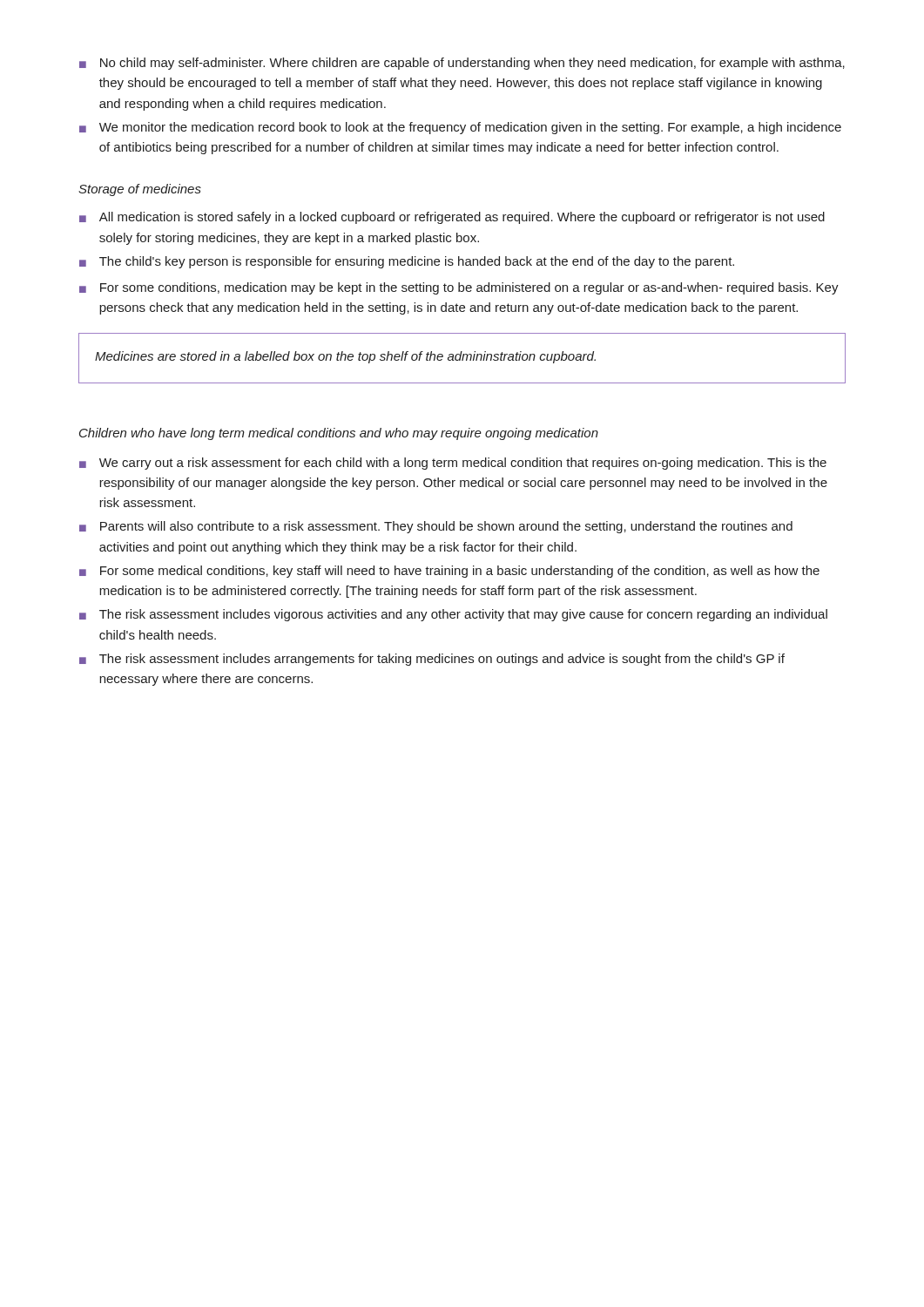The height and width of the screenshot is (1307, 924).
Task: Select the block starting "■ Parents will also contribute"
Action: (x=462, y=536)
